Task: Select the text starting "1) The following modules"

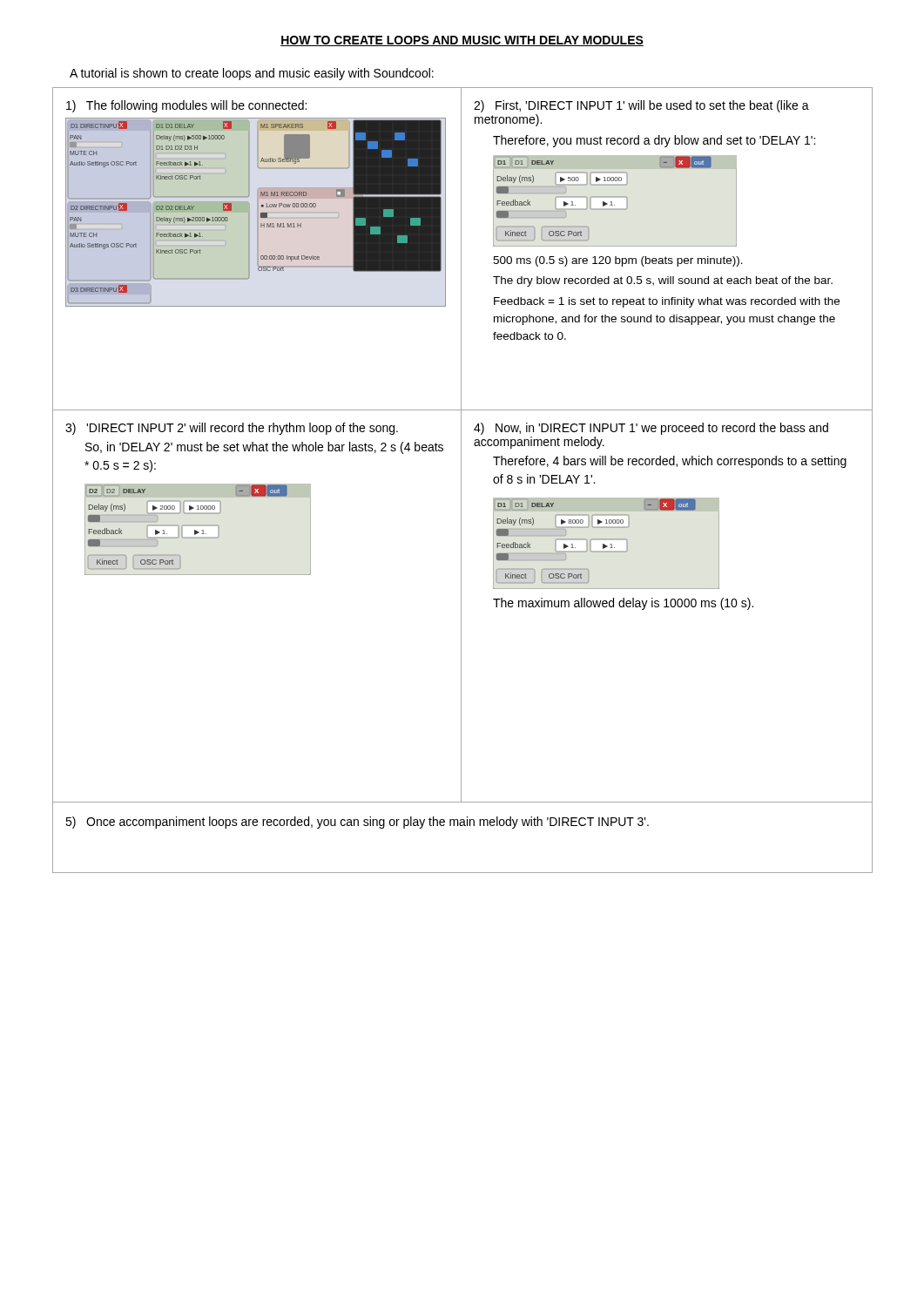Action: [187, 105]
